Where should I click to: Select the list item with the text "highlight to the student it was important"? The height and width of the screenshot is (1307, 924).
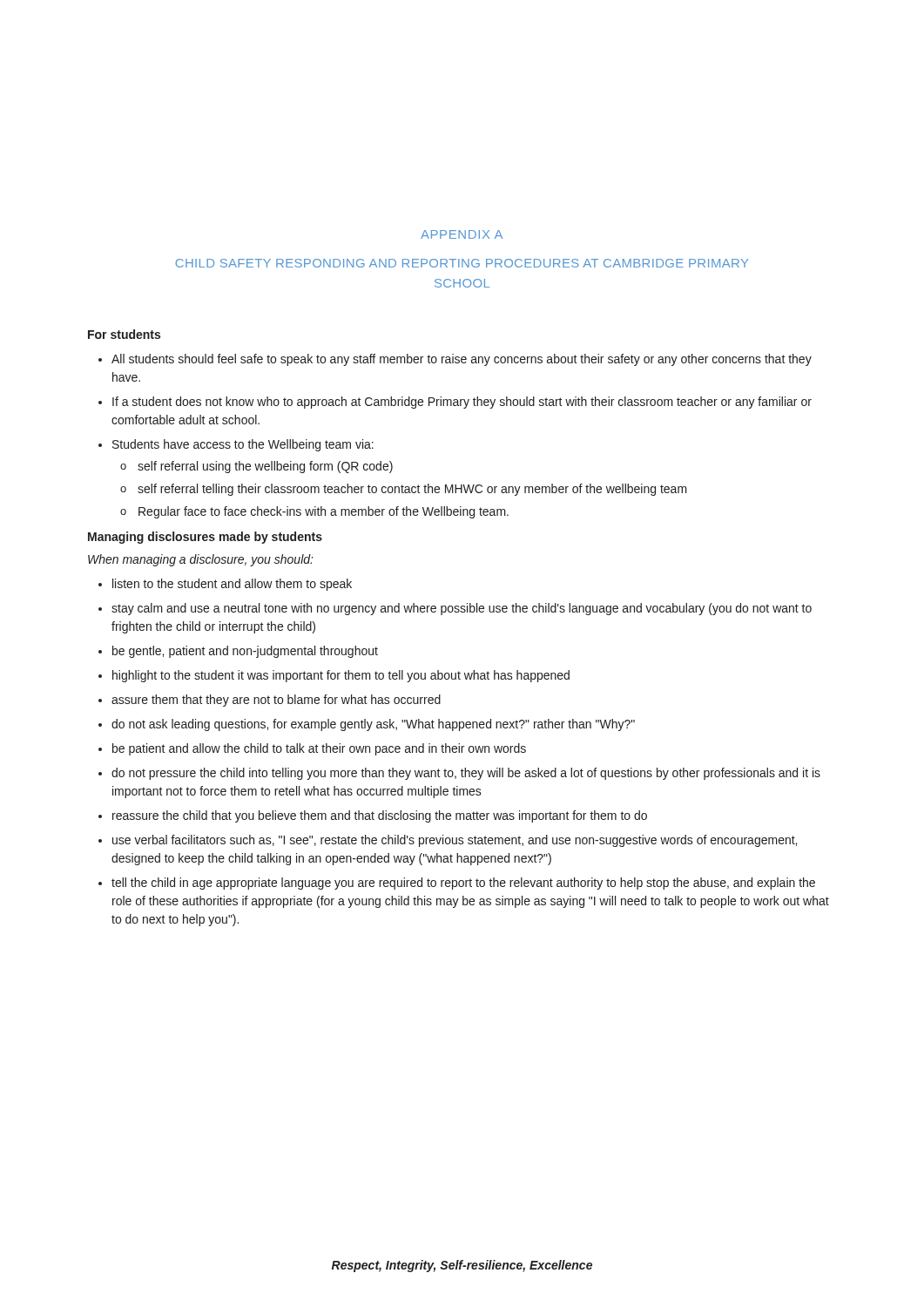[341, 675]
